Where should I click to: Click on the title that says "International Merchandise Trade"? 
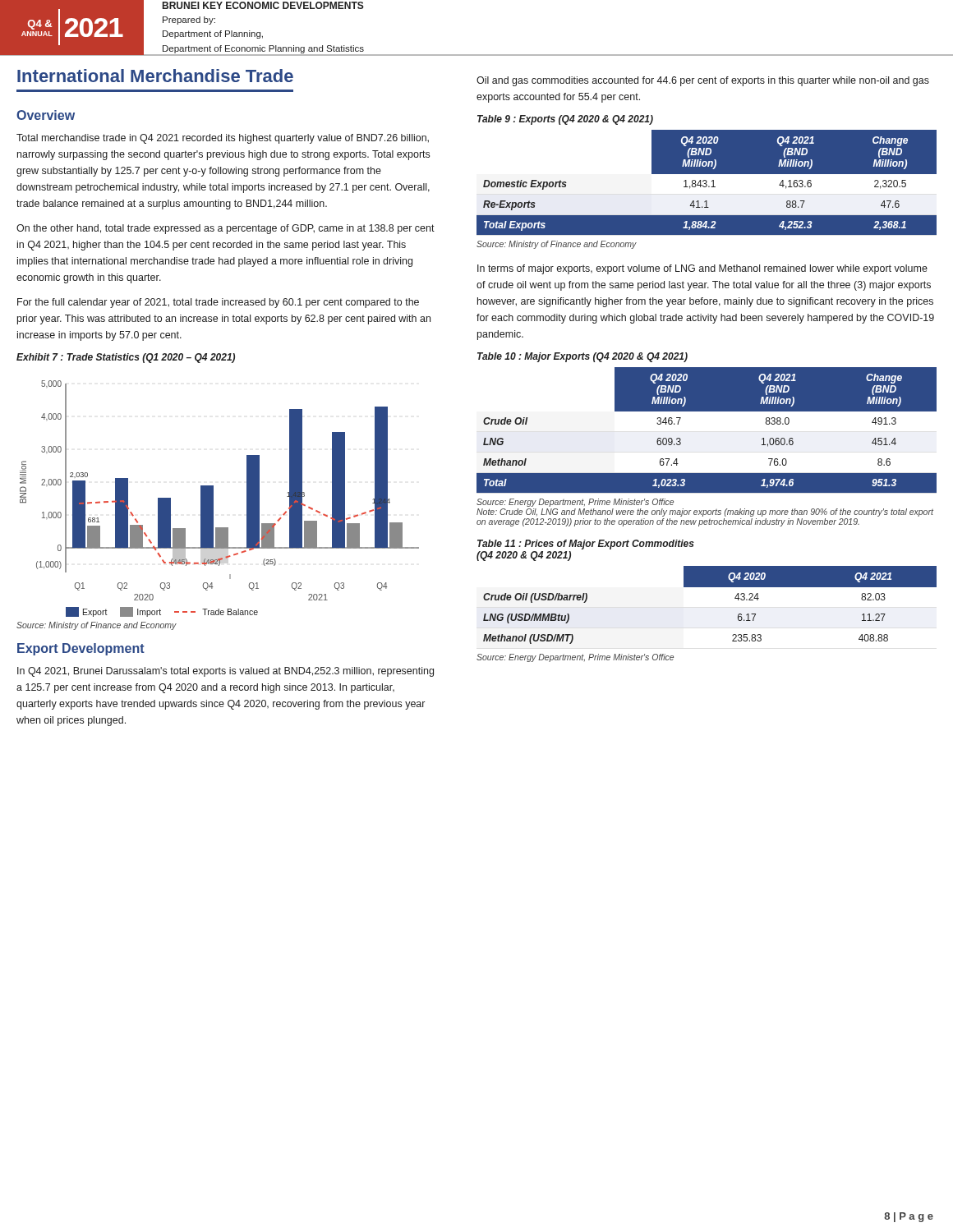[155, 79]
